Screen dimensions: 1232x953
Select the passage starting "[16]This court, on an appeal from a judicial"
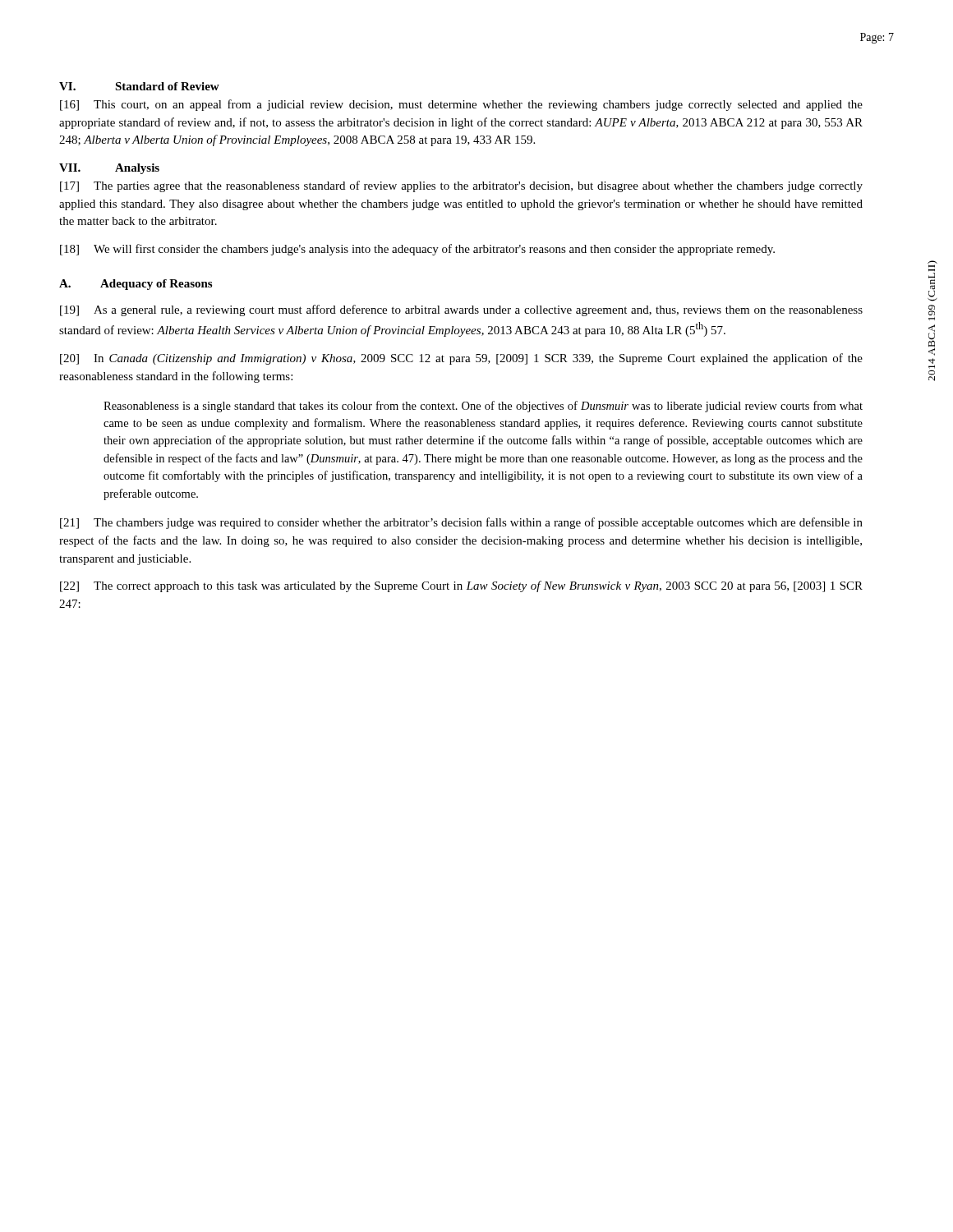[461, 121]
